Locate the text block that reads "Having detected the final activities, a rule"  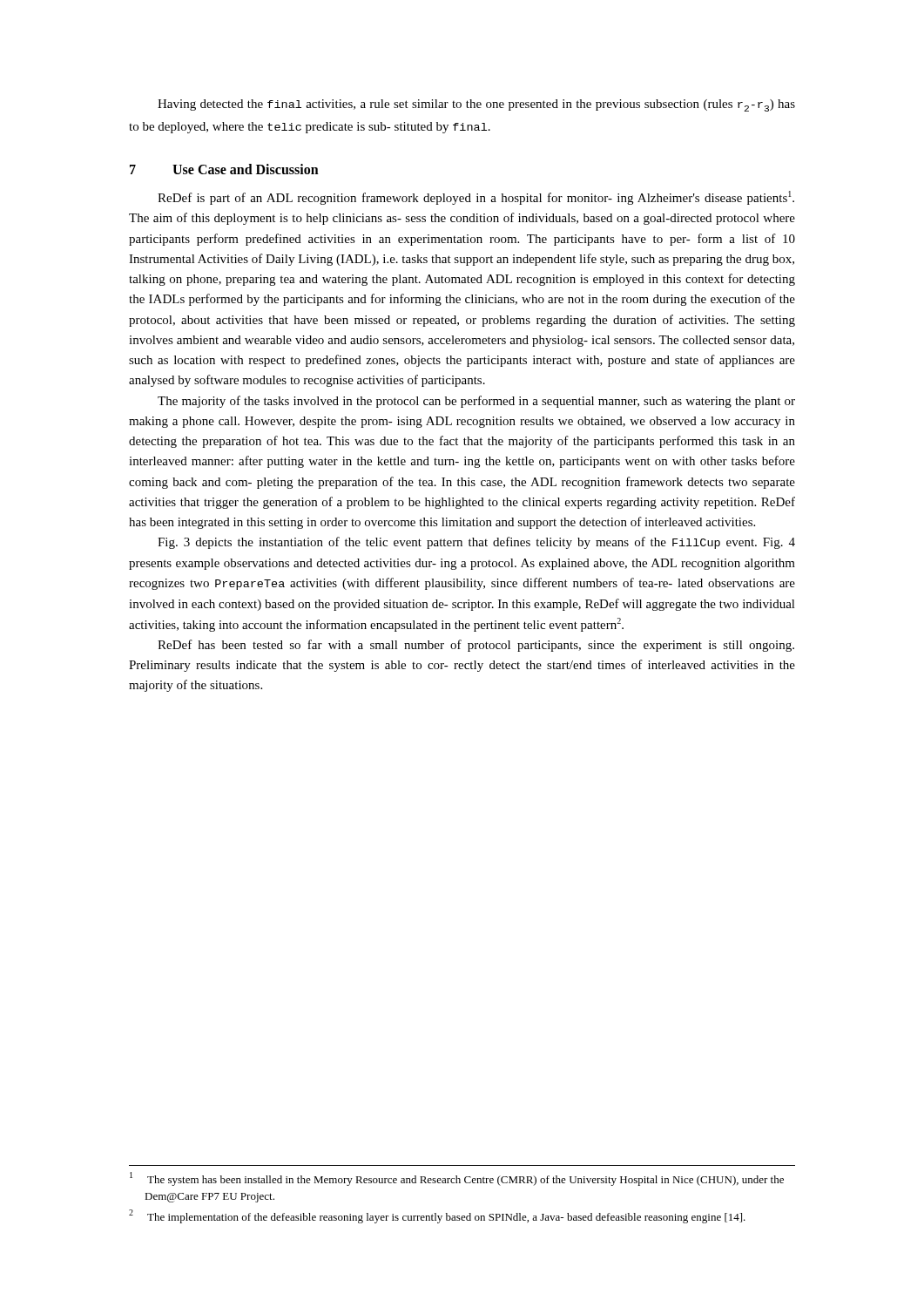[x=462, y=116]
